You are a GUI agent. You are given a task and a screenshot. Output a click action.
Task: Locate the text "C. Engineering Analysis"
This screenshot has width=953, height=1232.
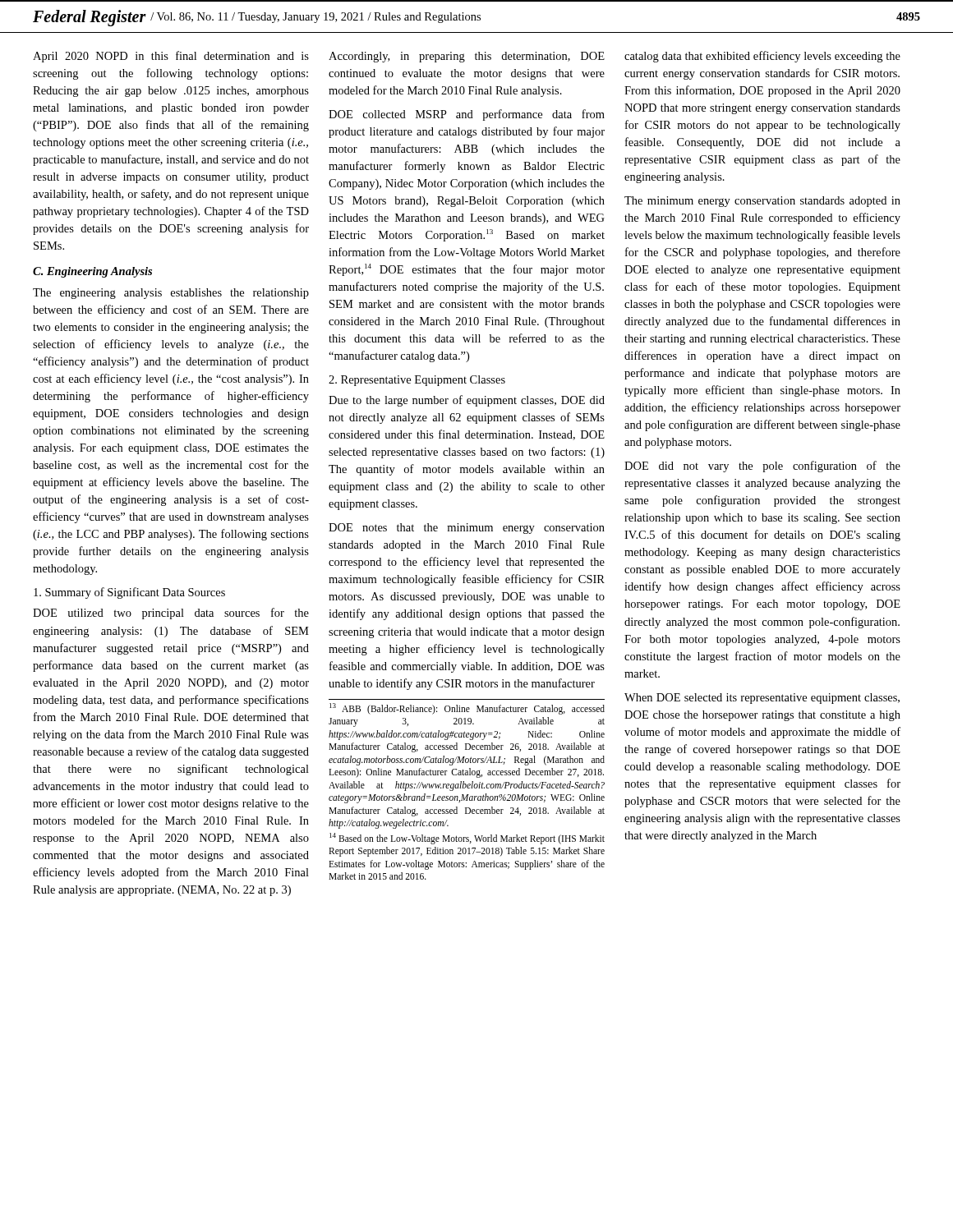pyautogui.click(x=92, y=272)
